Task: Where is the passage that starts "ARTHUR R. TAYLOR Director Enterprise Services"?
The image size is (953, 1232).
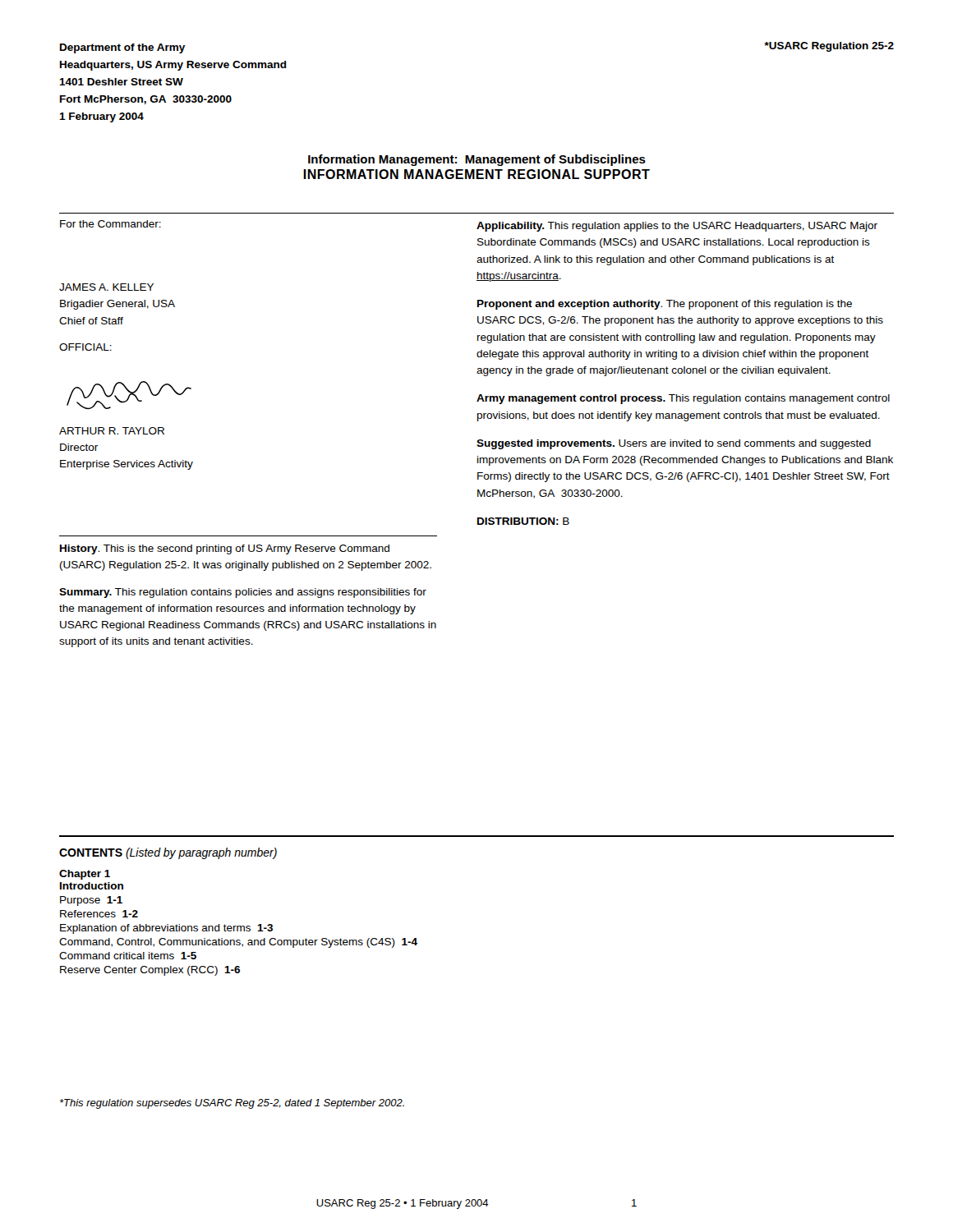Action: (112, 431)
